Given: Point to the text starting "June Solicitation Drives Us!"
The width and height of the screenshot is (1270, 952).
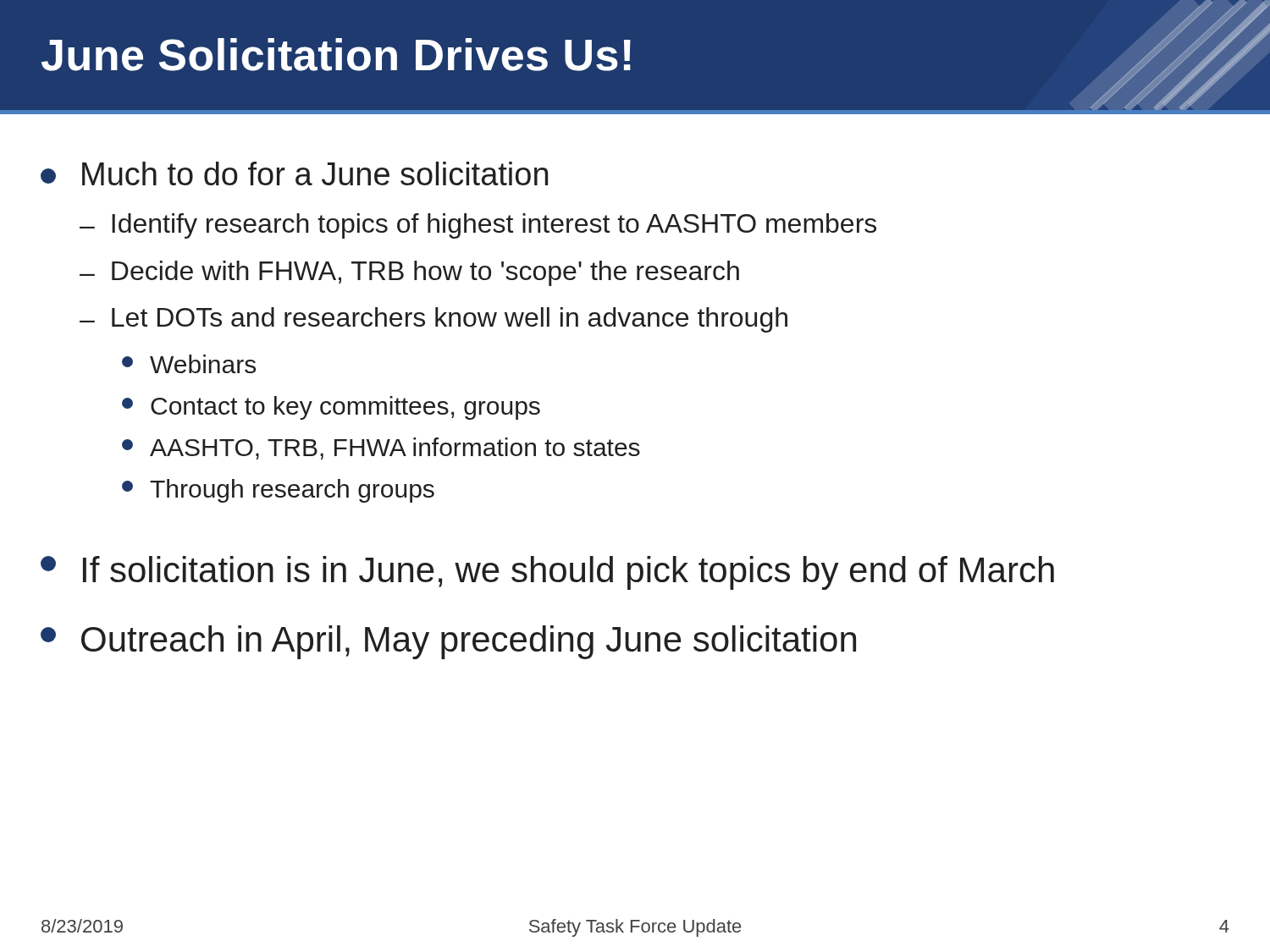Looking at the screenshot, I should 635,55.
